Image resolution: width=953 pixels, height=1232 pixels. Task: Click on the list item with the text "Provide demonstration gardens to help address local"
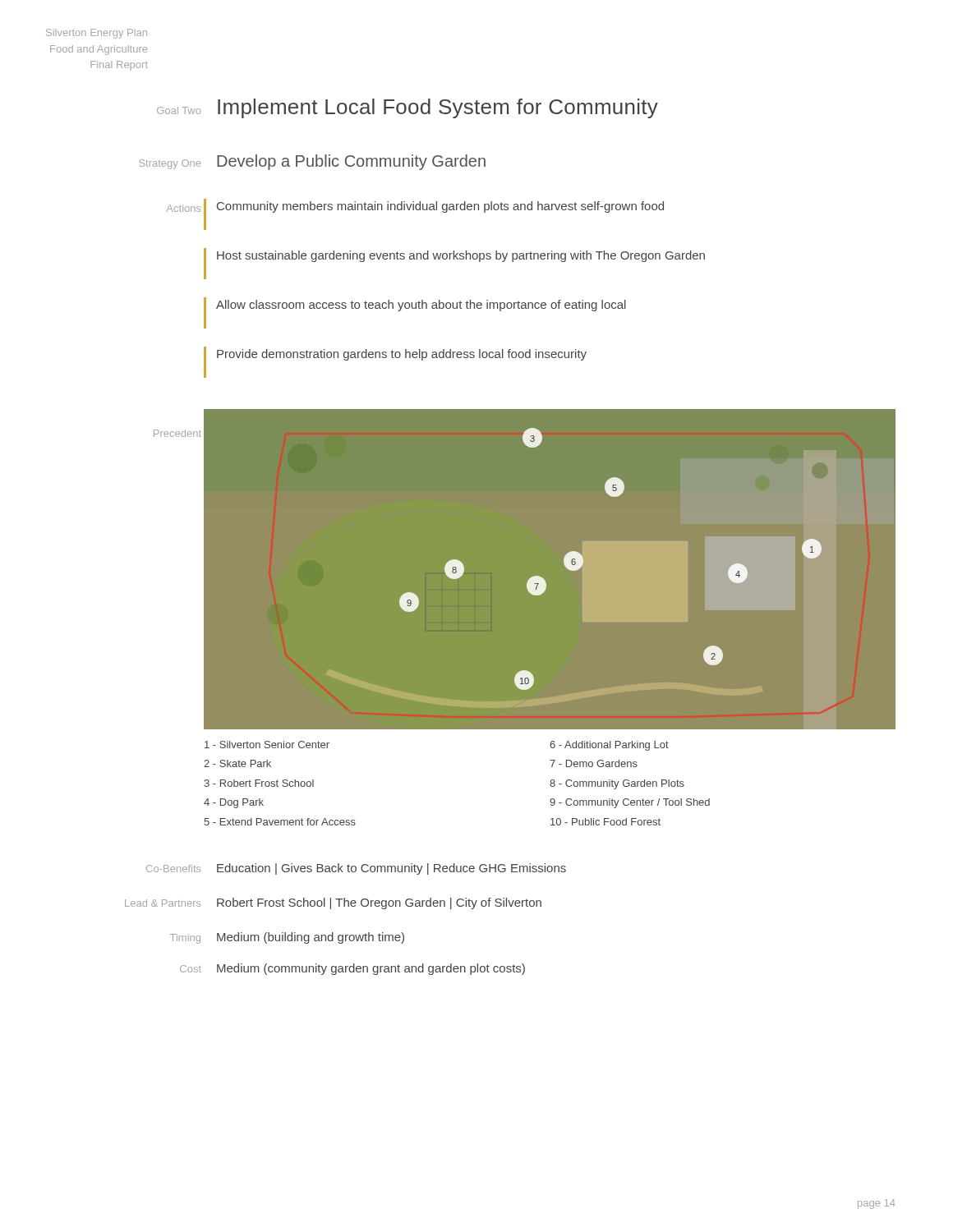(395, 361)
